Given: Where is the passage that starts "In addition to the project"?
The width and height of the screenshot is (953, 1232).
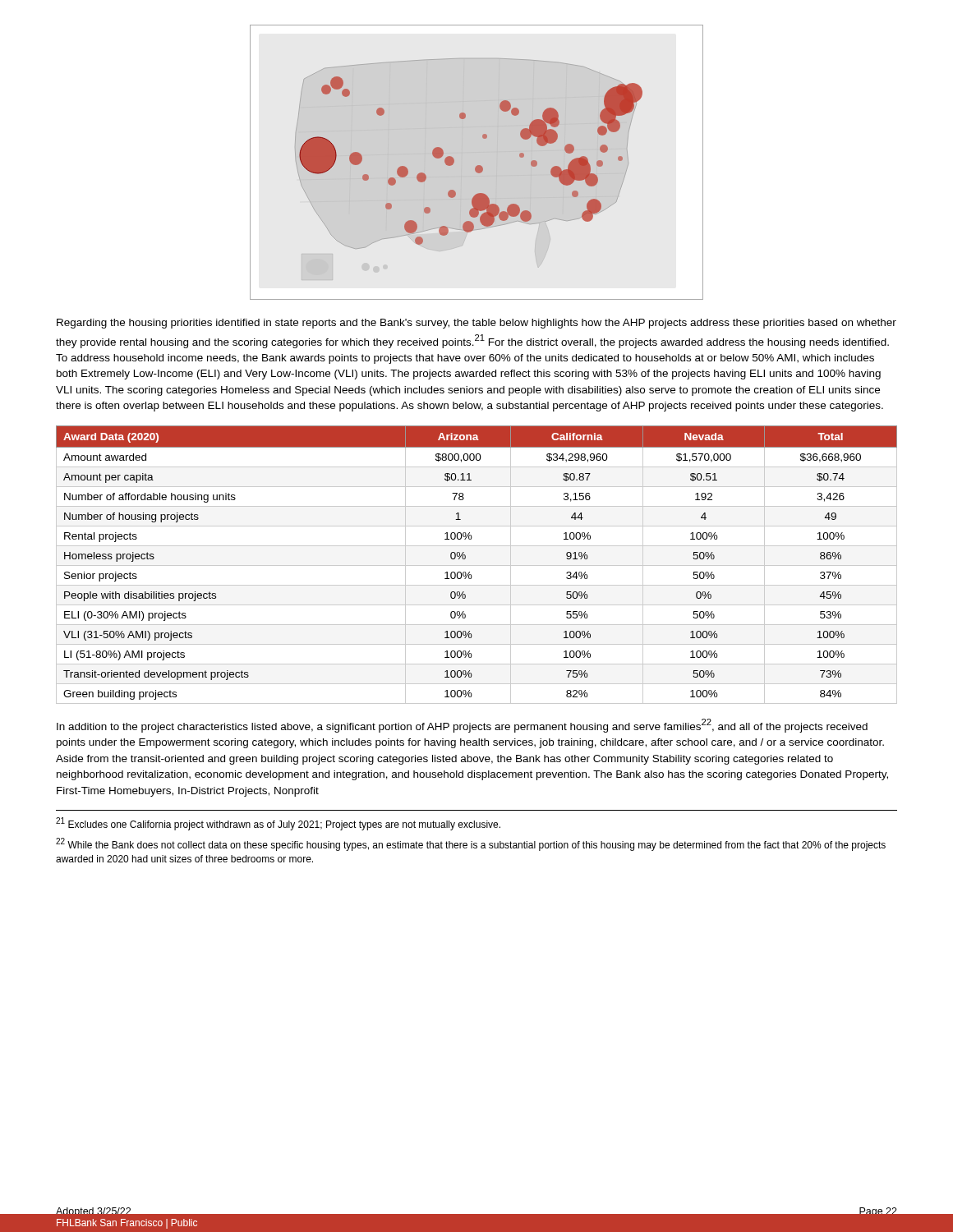Looking at the screenshot, I should click(472, 757).
